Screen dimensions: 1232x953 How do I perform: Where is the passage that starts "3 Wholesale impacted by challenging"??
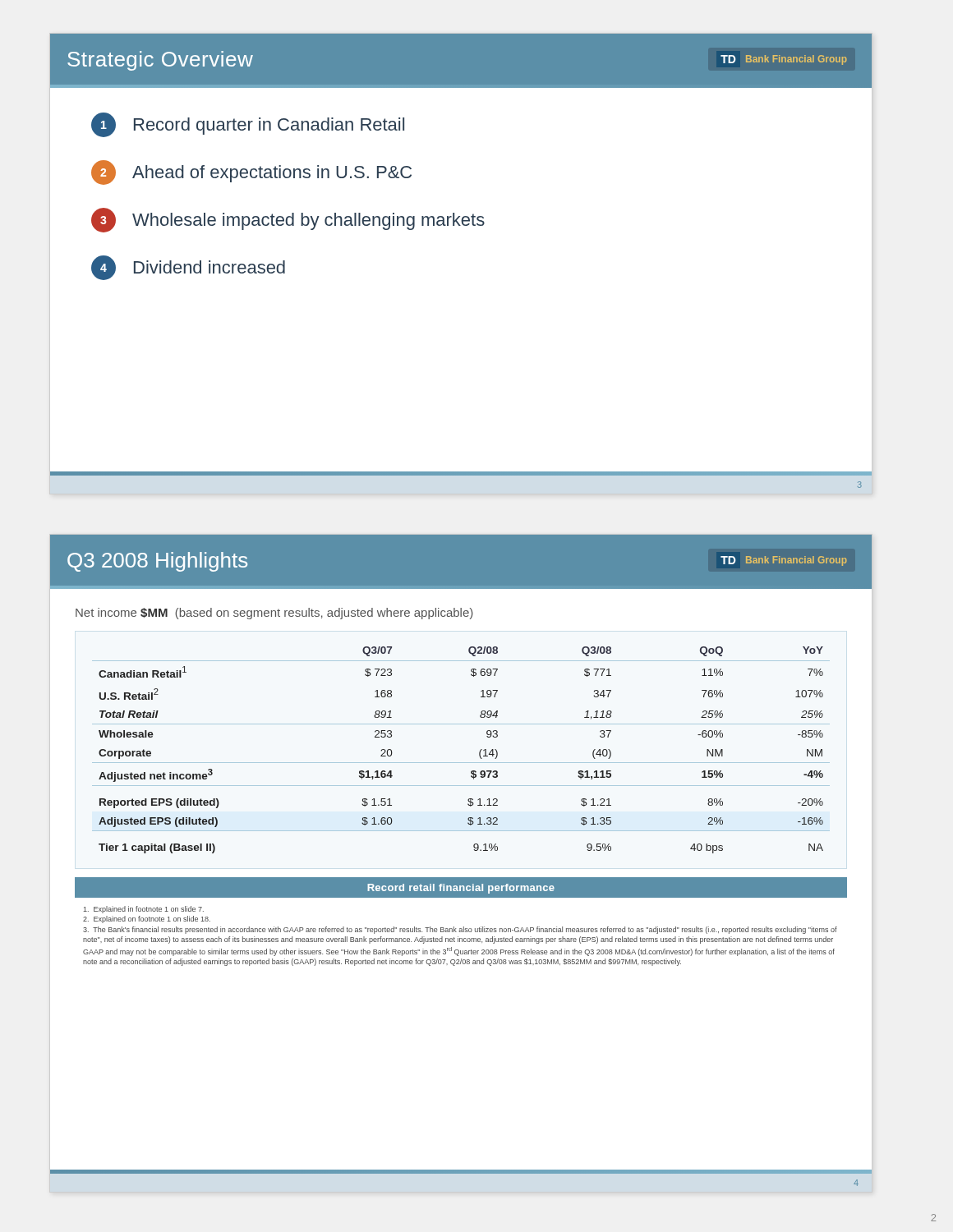pyautogui.click(x=288, y=220)
